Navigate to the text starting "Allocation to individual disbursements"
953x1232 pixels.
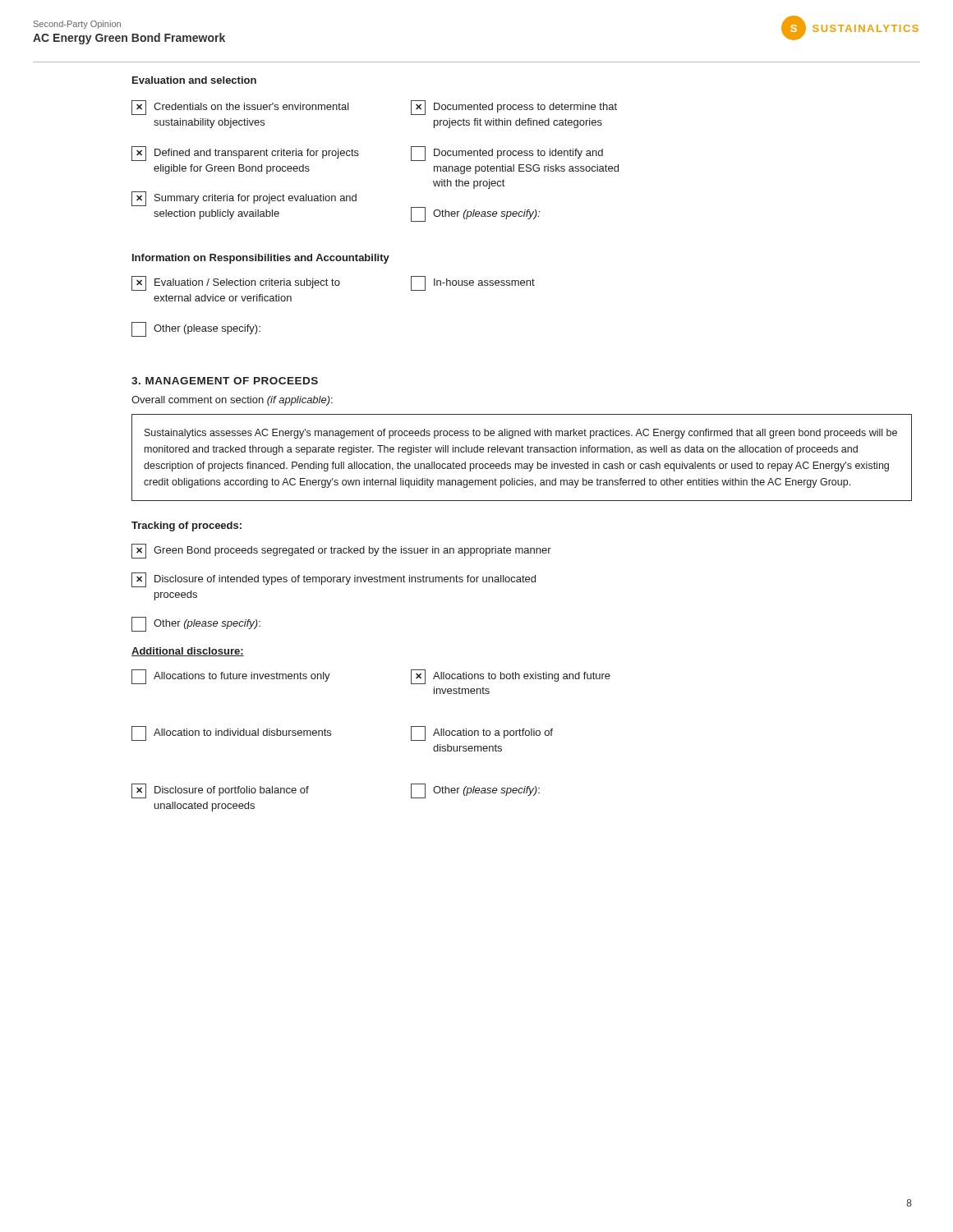click(x=271, y=733)
